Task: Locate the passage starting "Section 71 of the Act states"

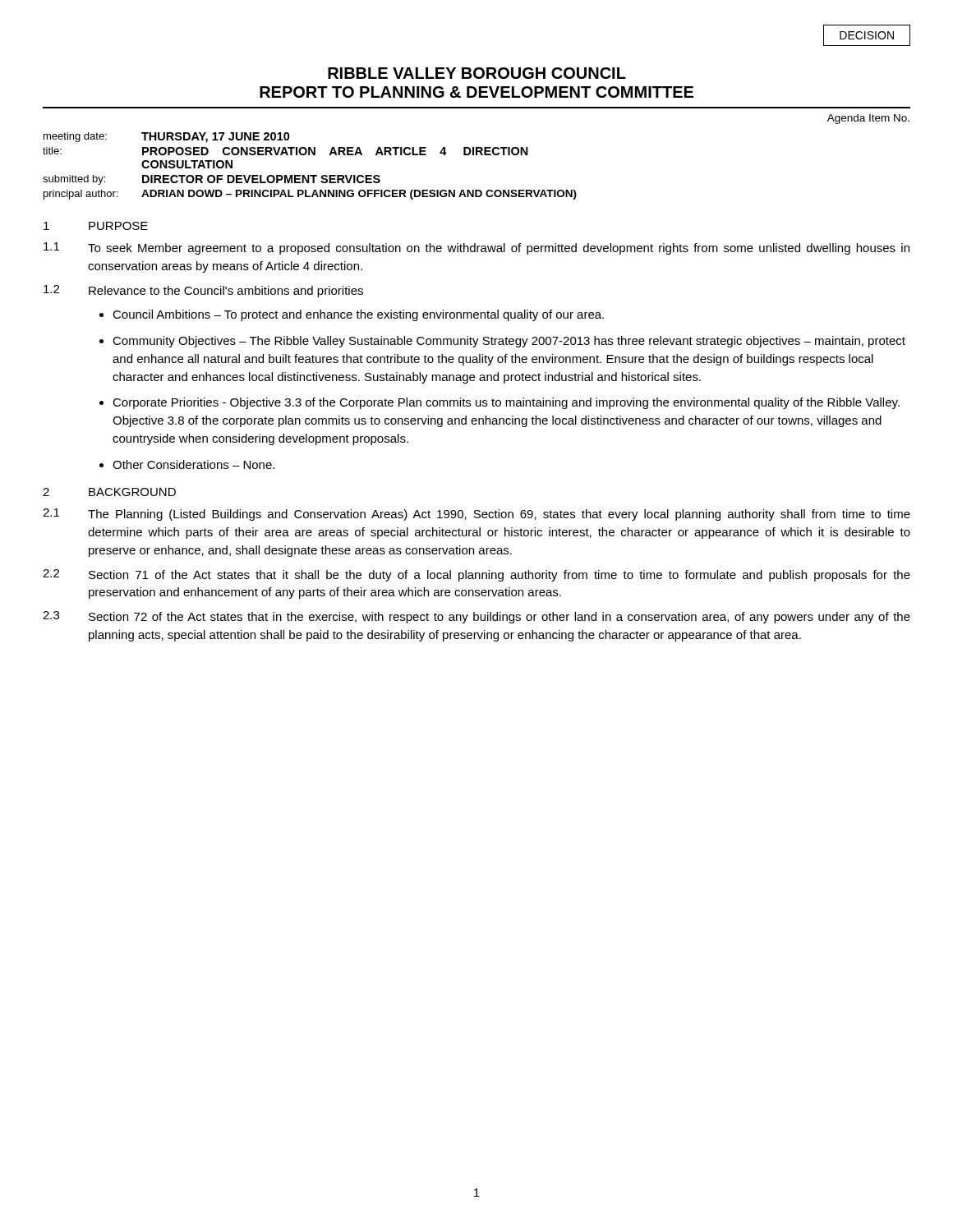Action: tap(499, 583)
